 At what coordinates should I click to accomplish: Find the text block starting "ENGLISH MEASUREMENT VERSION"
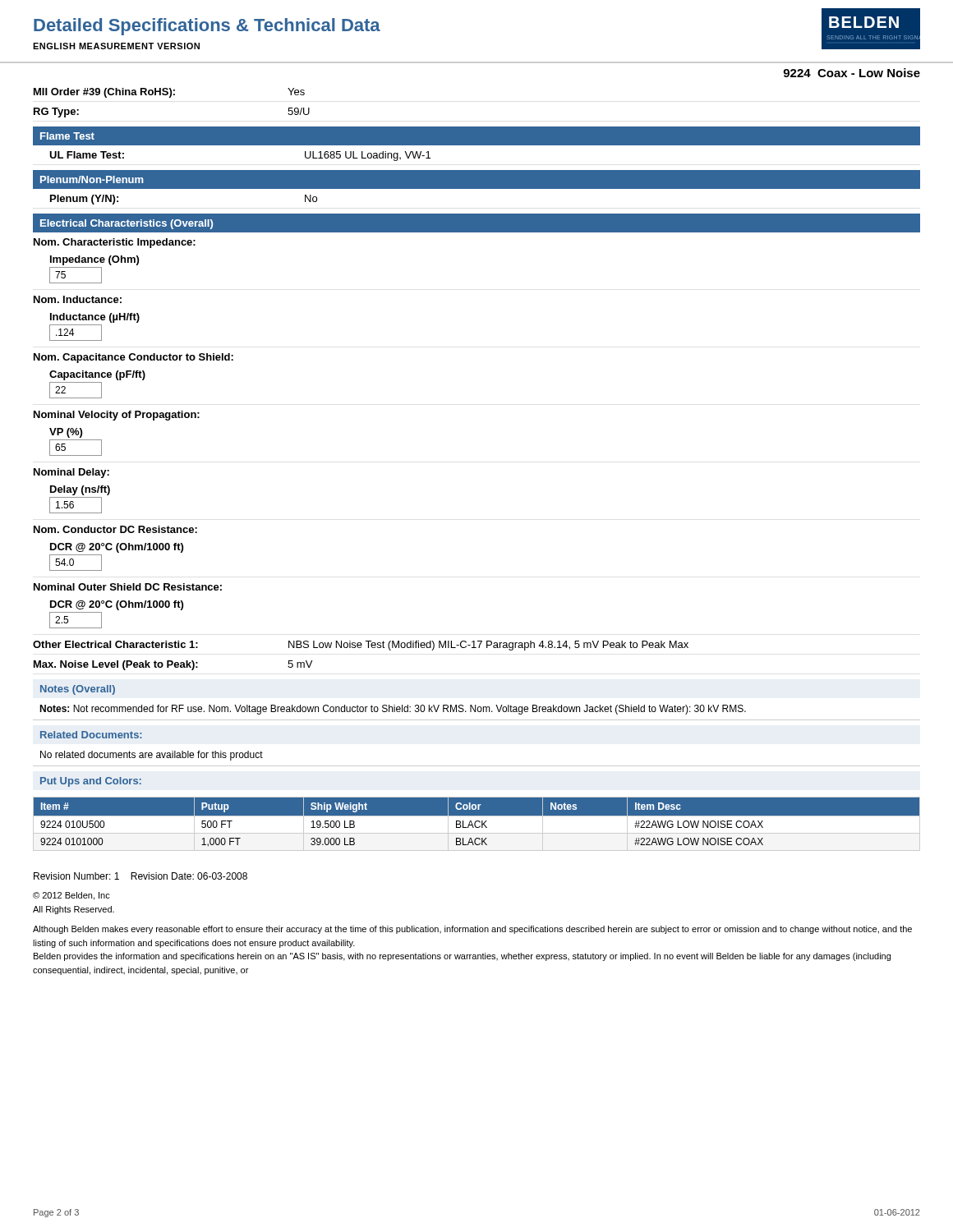(117, 46)
